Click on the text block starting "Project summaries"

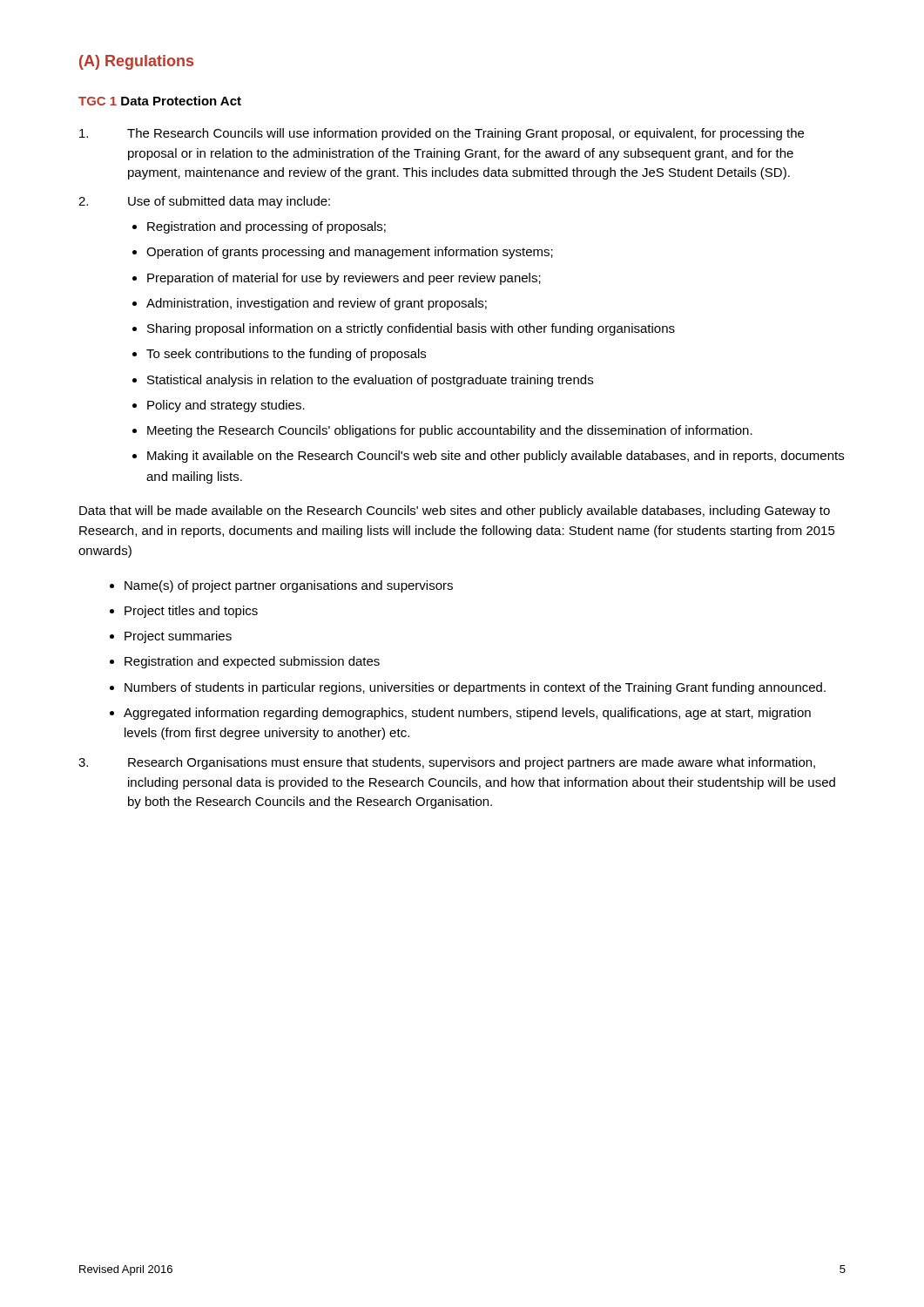coord(178,636)
